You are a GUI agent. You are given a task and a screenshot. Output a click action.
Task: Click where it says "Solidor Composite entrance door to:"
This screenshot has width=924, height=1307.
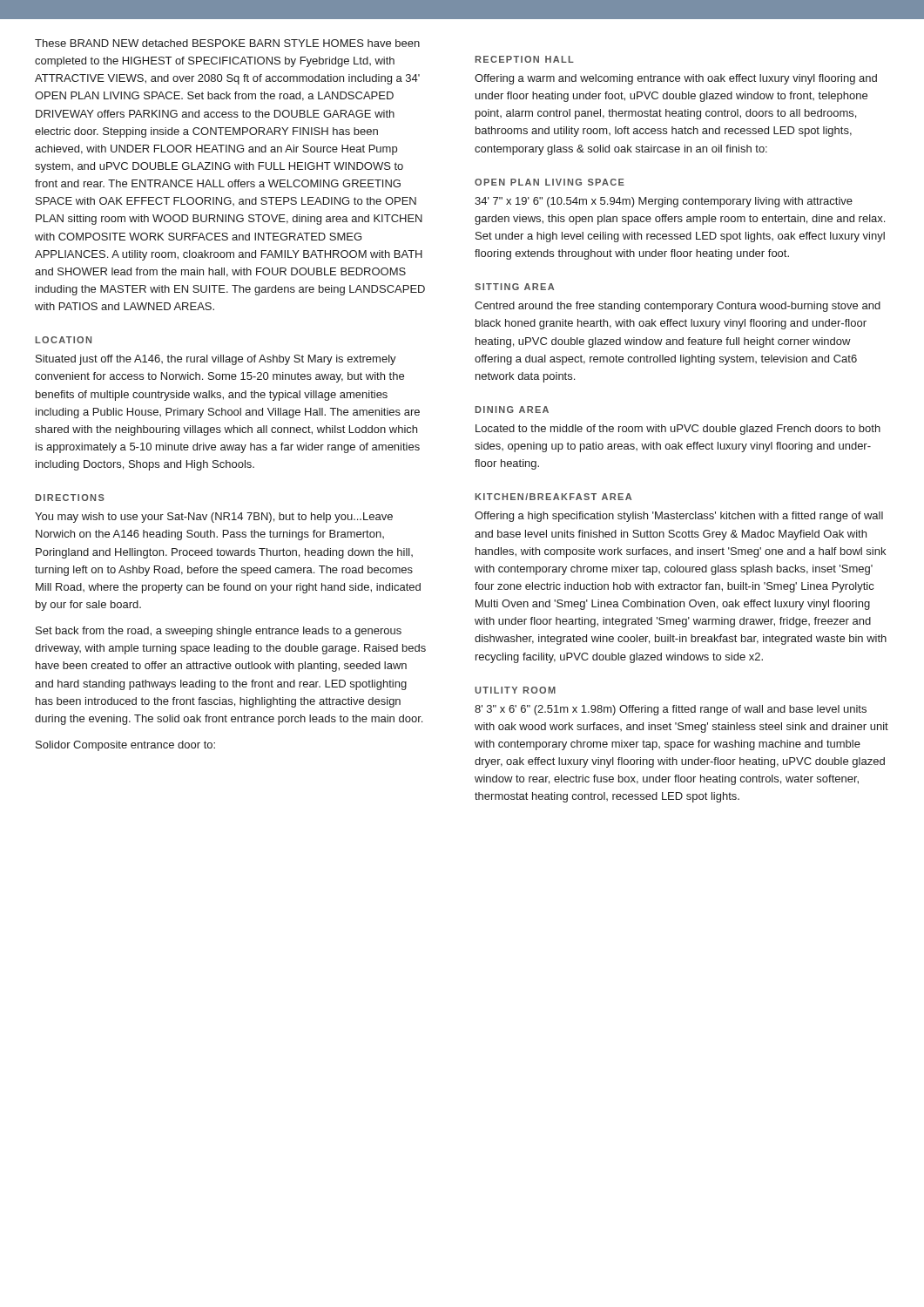[x=125, y=744]
